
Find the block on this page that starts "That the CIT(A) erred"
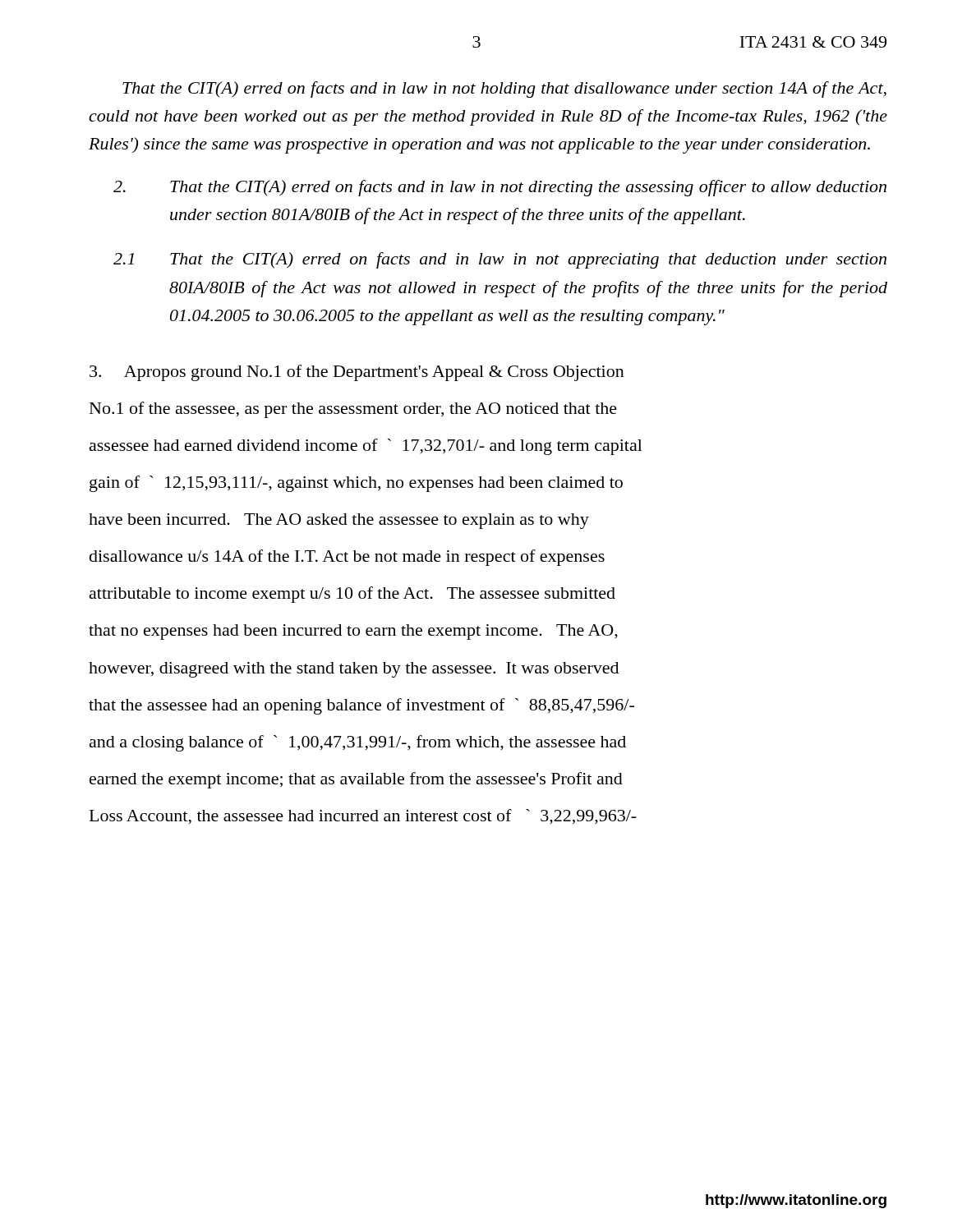pos(488,116)
